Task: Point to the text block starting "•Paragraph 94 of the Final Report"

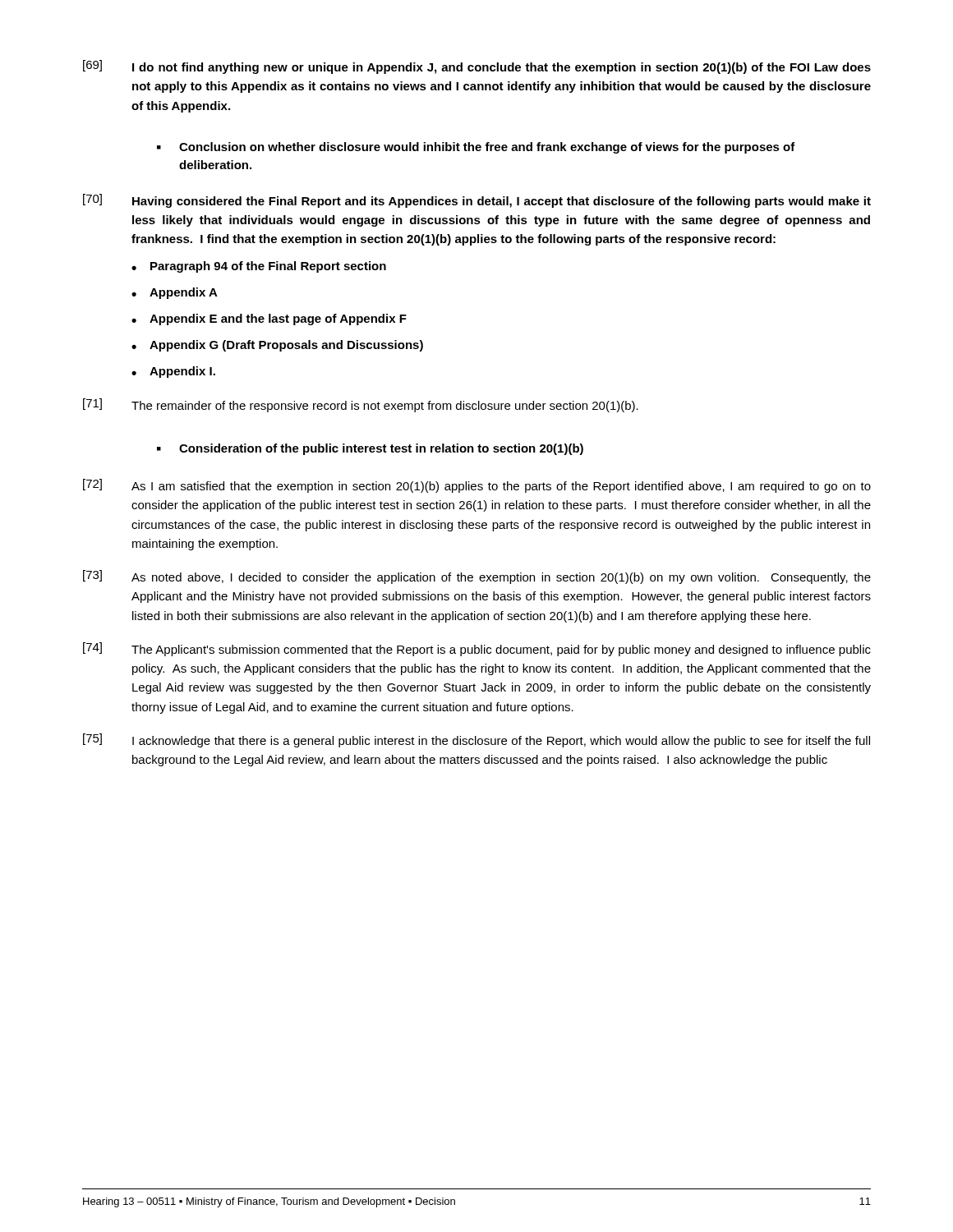Action: 259,268
